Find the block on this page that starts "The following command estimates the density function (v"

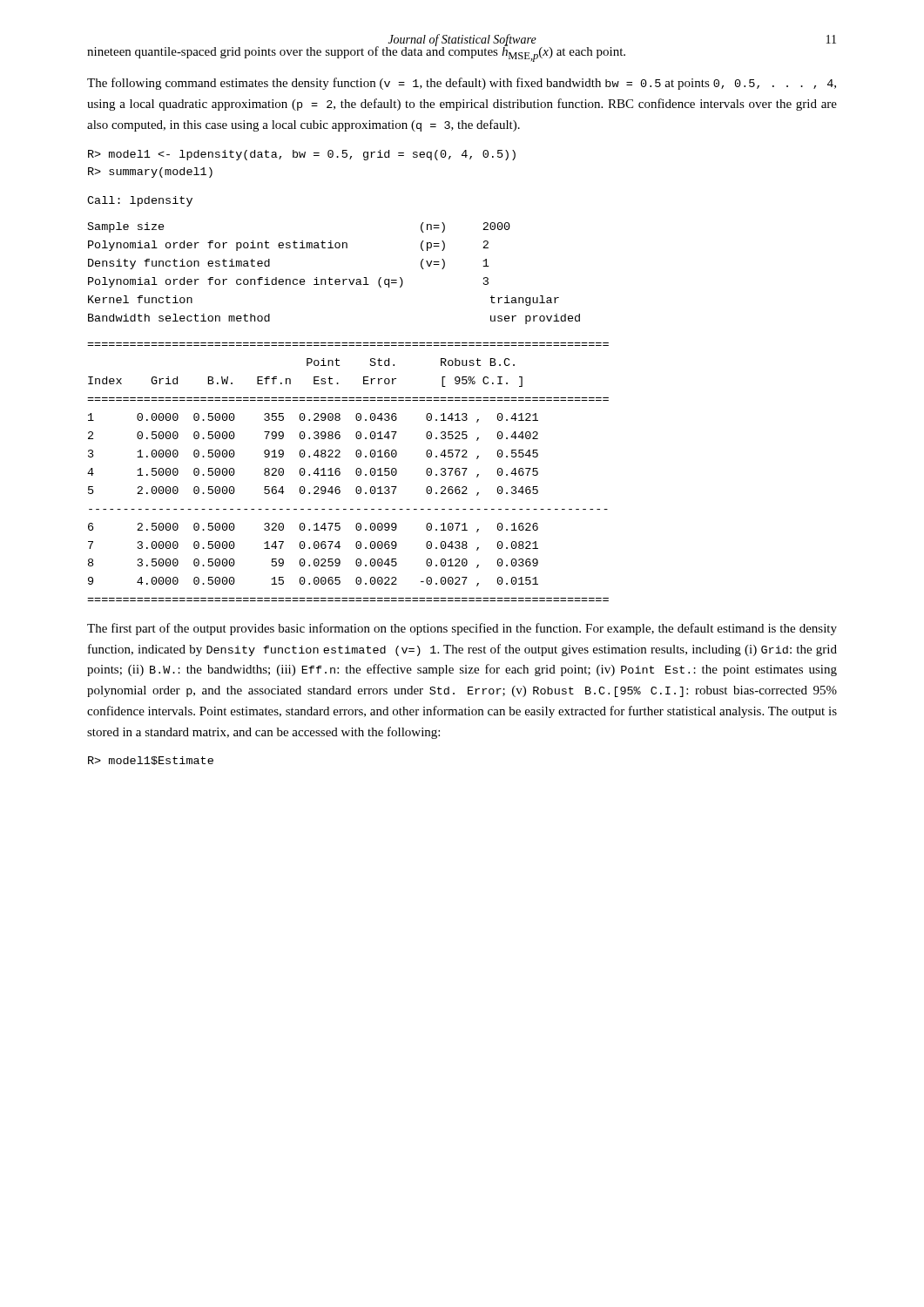click(462, 105)
